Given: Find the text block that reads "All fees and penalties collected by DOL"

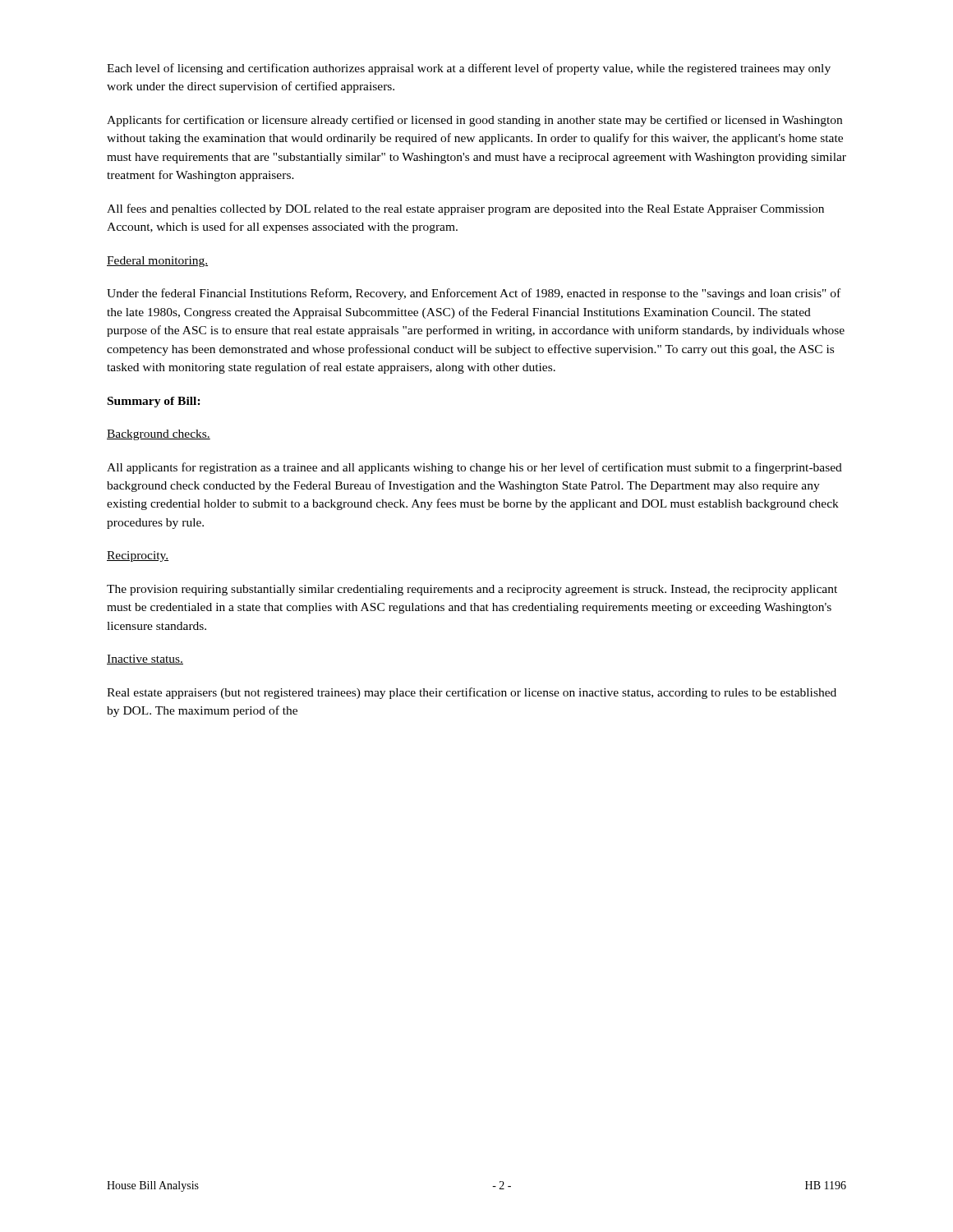Looking at the screenshot, I should (x=466, y=217).
